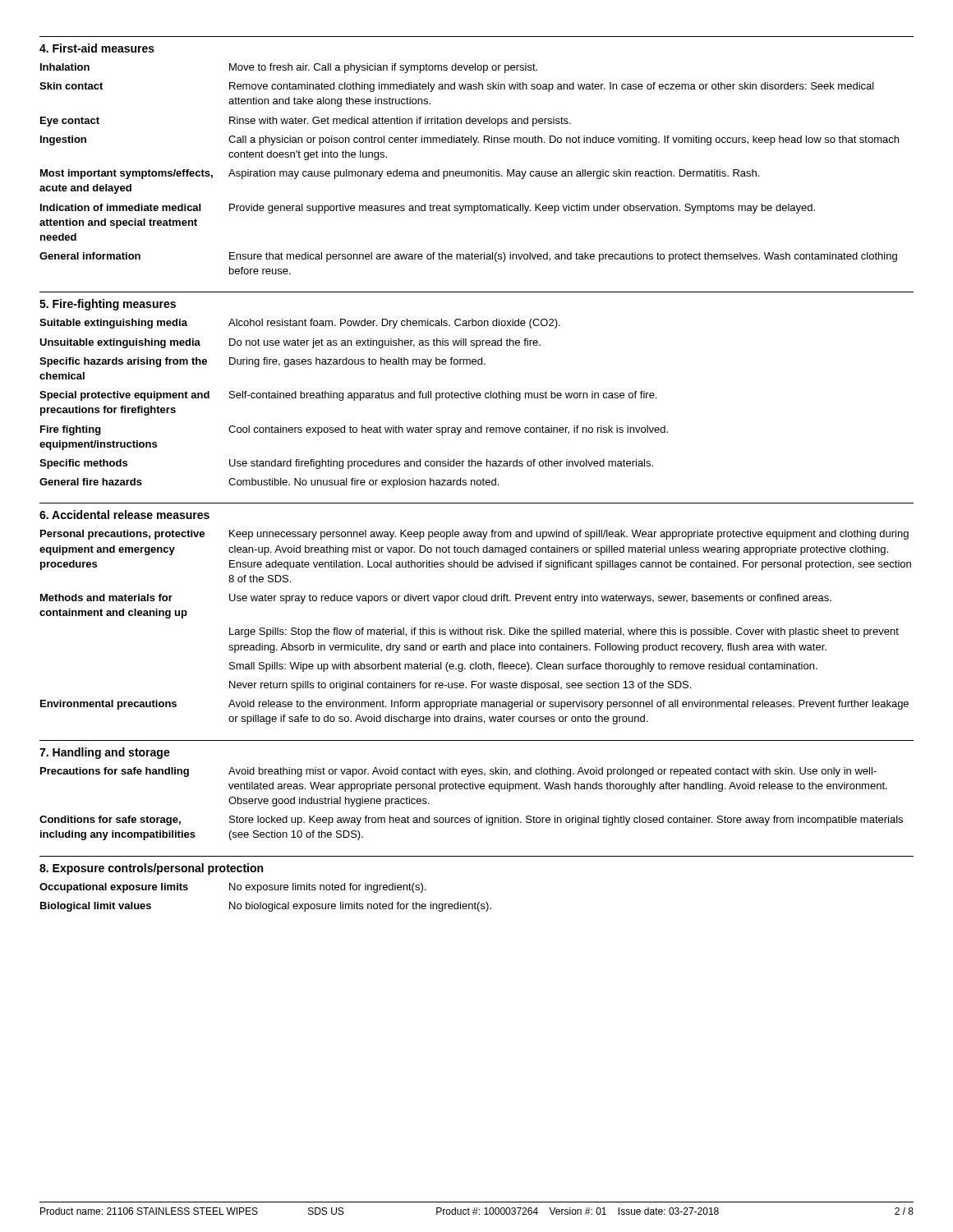Select the list item containing "Ingestion Call a physician or"

(476, 147)
